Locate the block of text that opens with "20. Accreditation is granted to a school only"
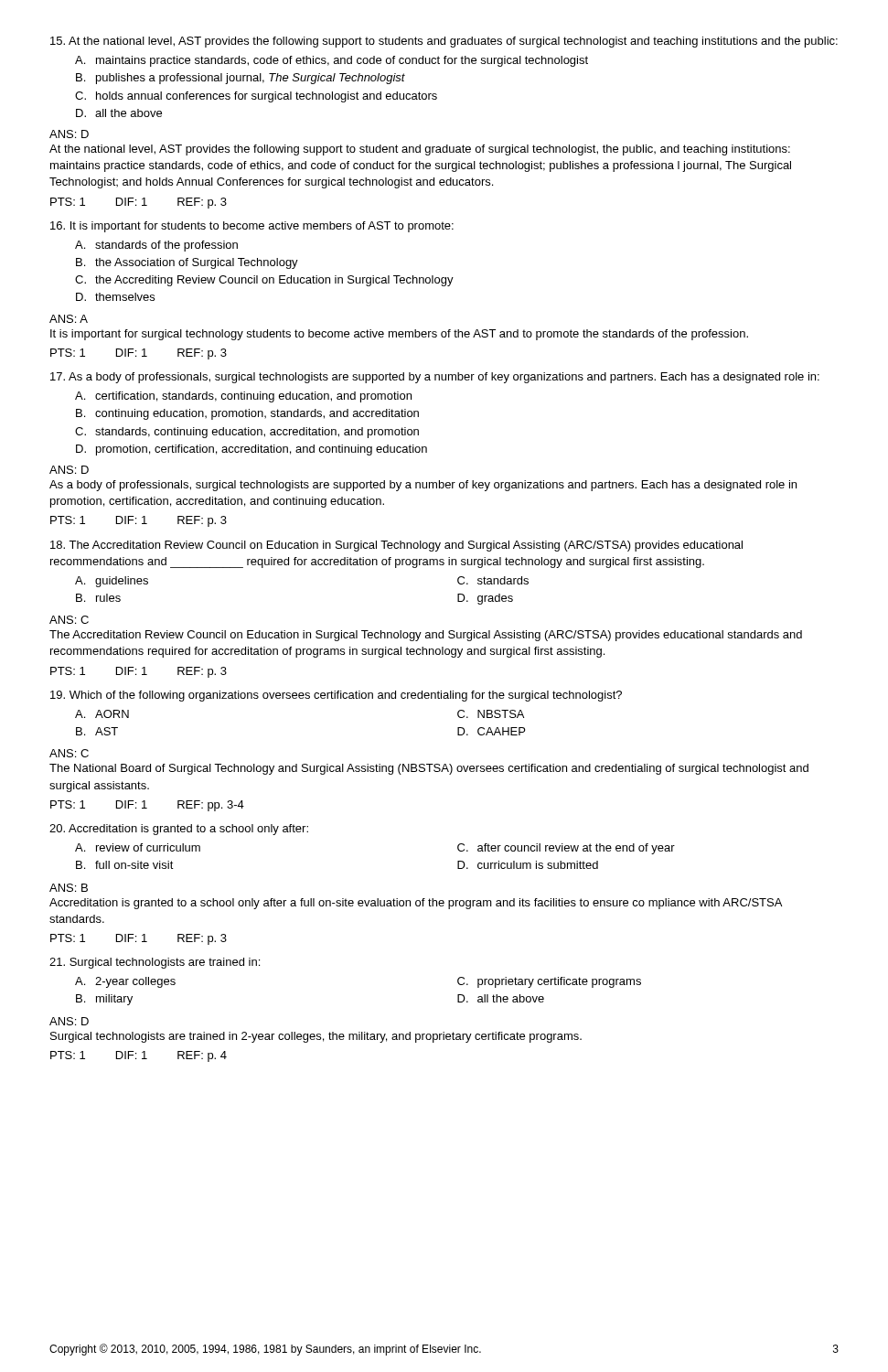The height and width of the screenshot is (1372, 888). [179, 830]
